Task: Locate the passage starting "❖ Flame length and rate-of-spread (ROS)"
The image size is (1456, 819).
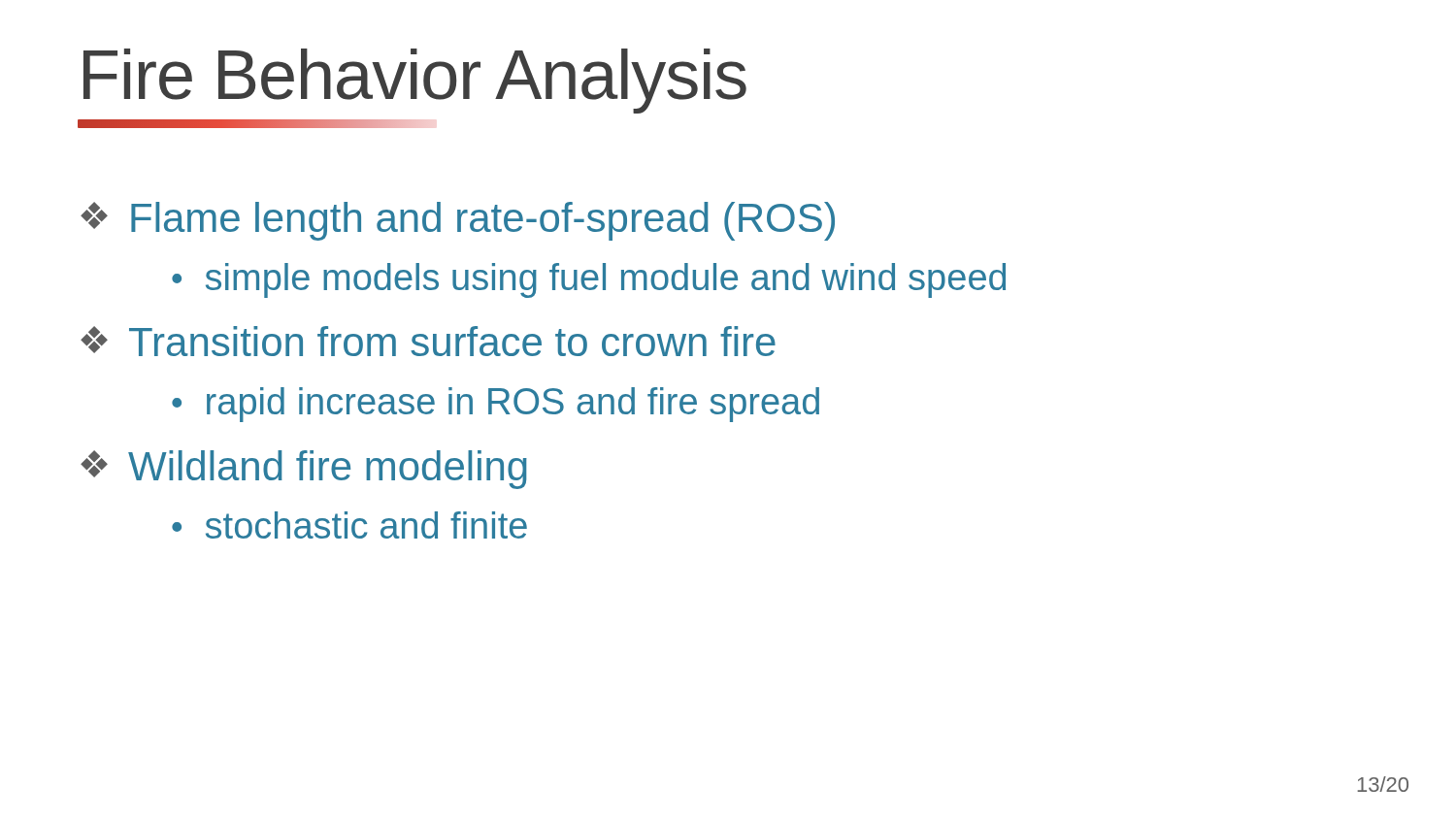Action: (457, 219)
